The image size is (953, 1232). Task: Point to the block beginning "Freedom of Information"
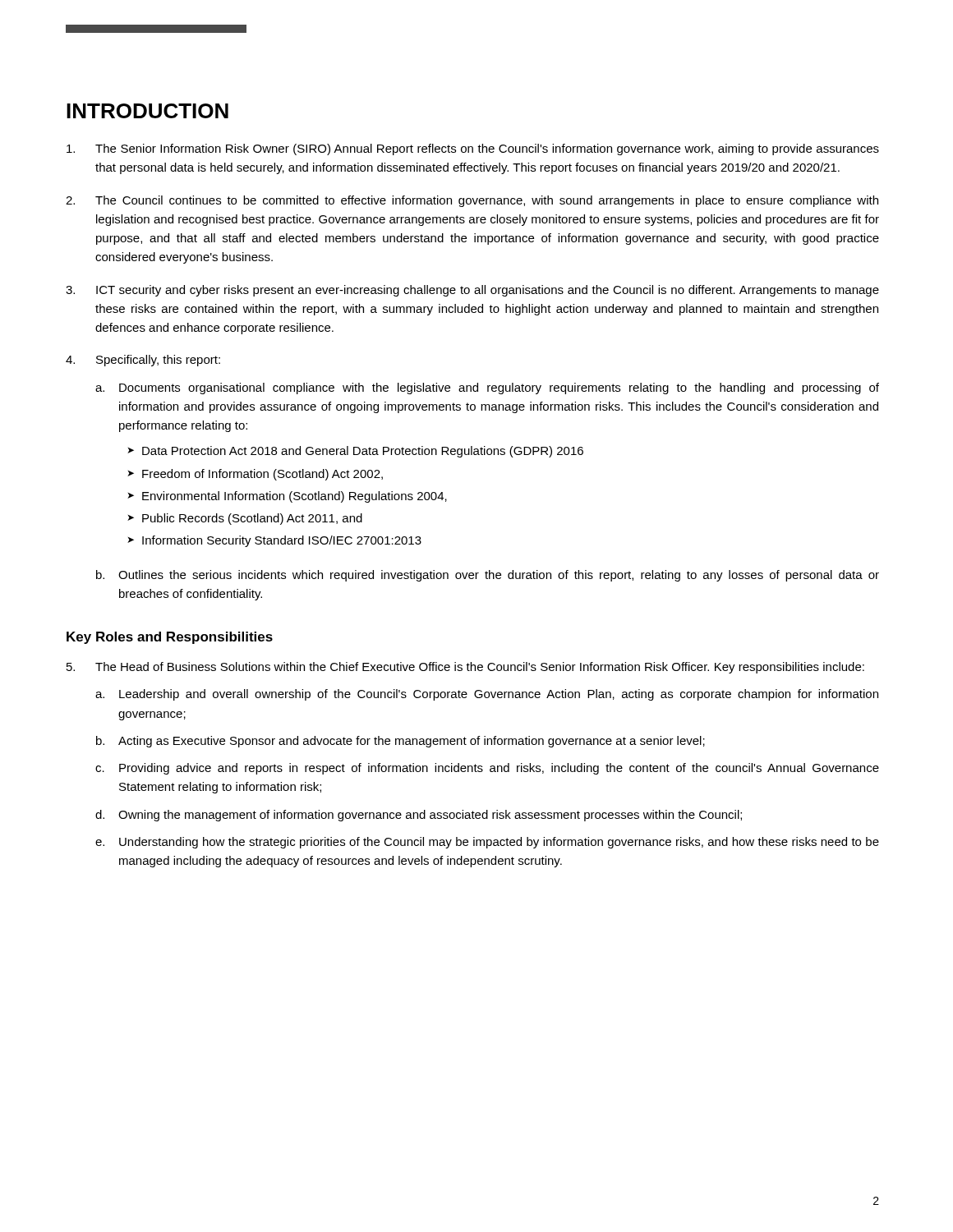point(263,473)
